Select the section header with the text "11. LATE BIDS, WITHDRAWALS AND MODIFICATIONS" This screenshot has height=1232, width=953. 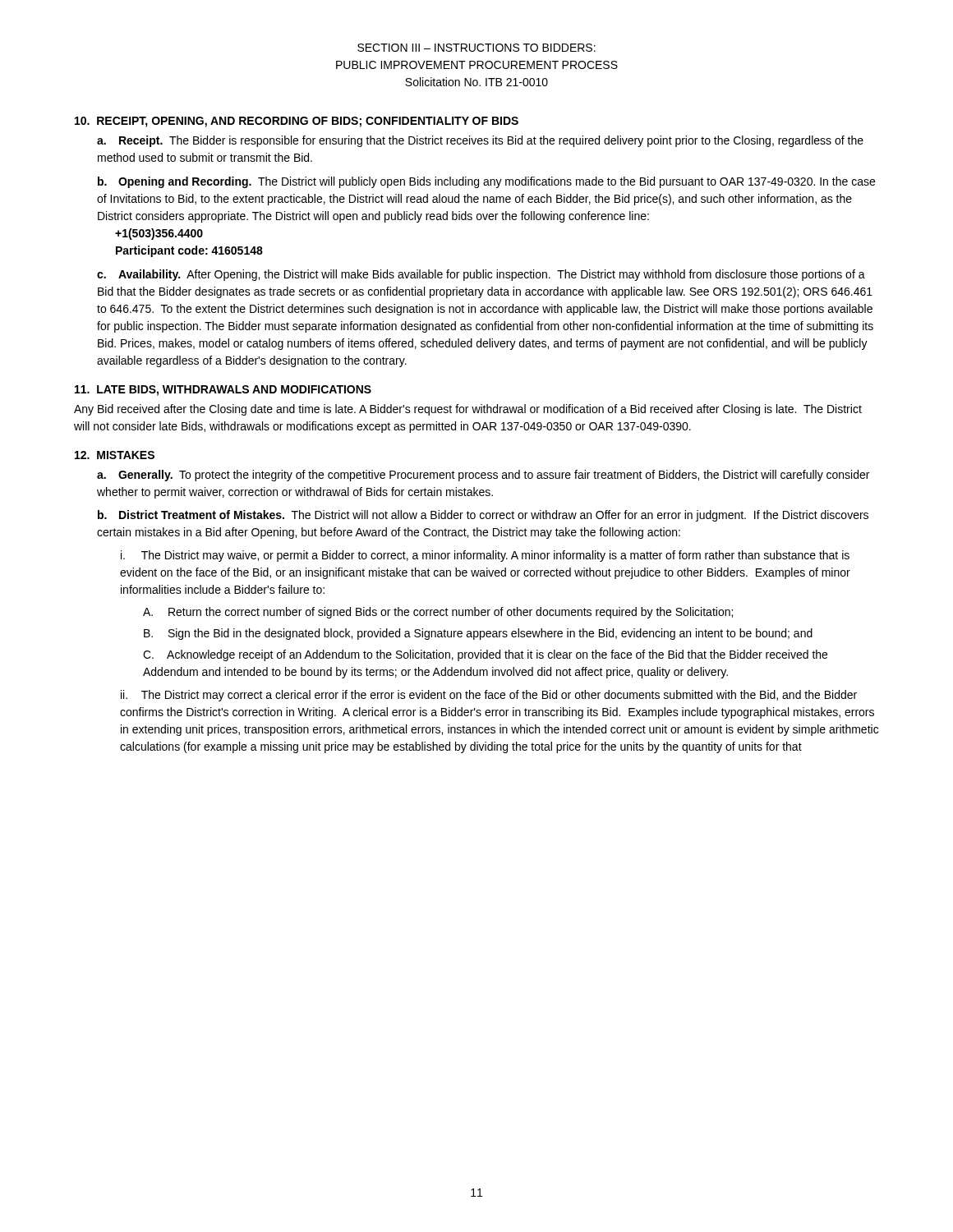(223, 389)
